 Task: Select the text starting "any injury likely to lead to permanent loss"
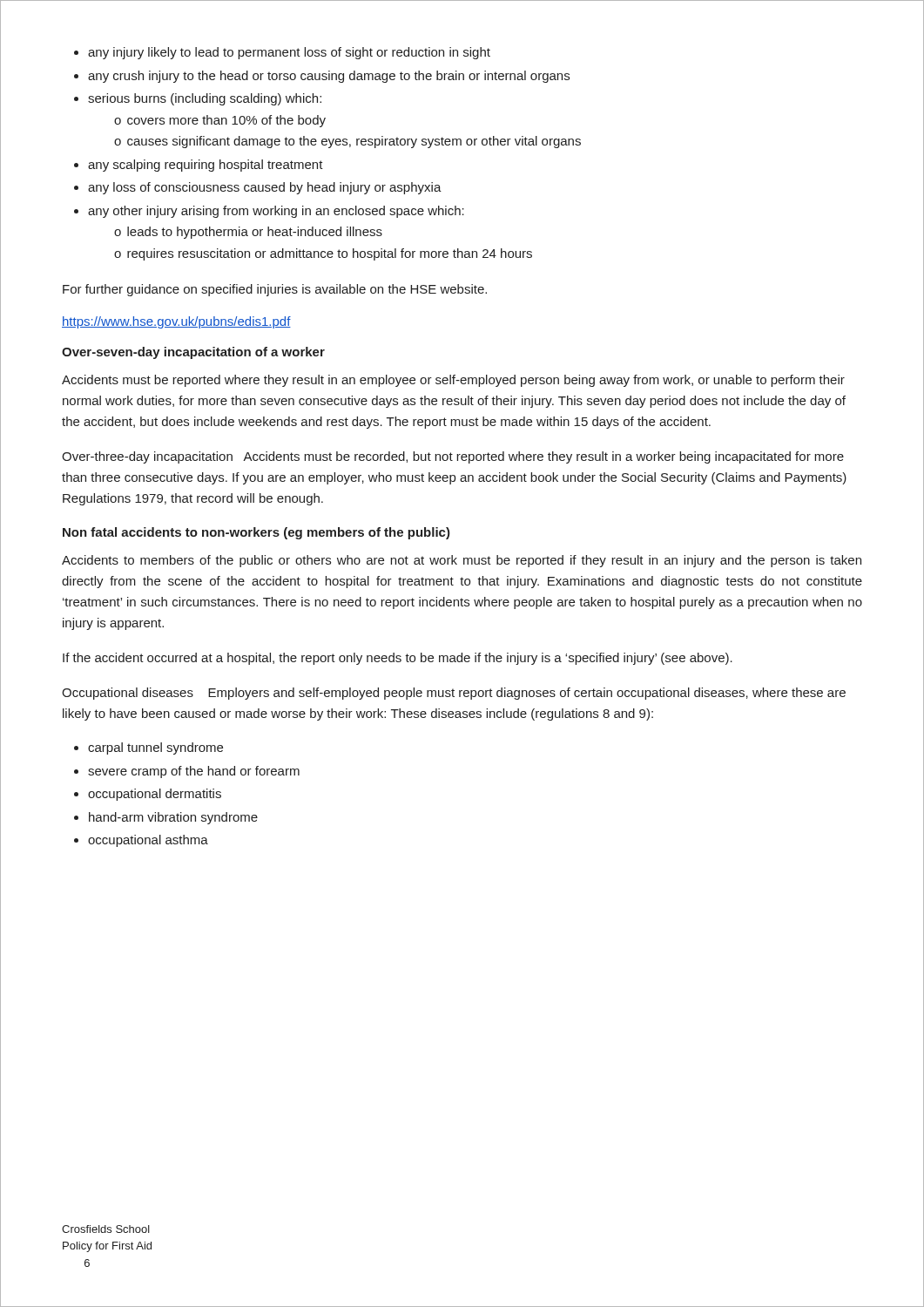click(289, 52)
